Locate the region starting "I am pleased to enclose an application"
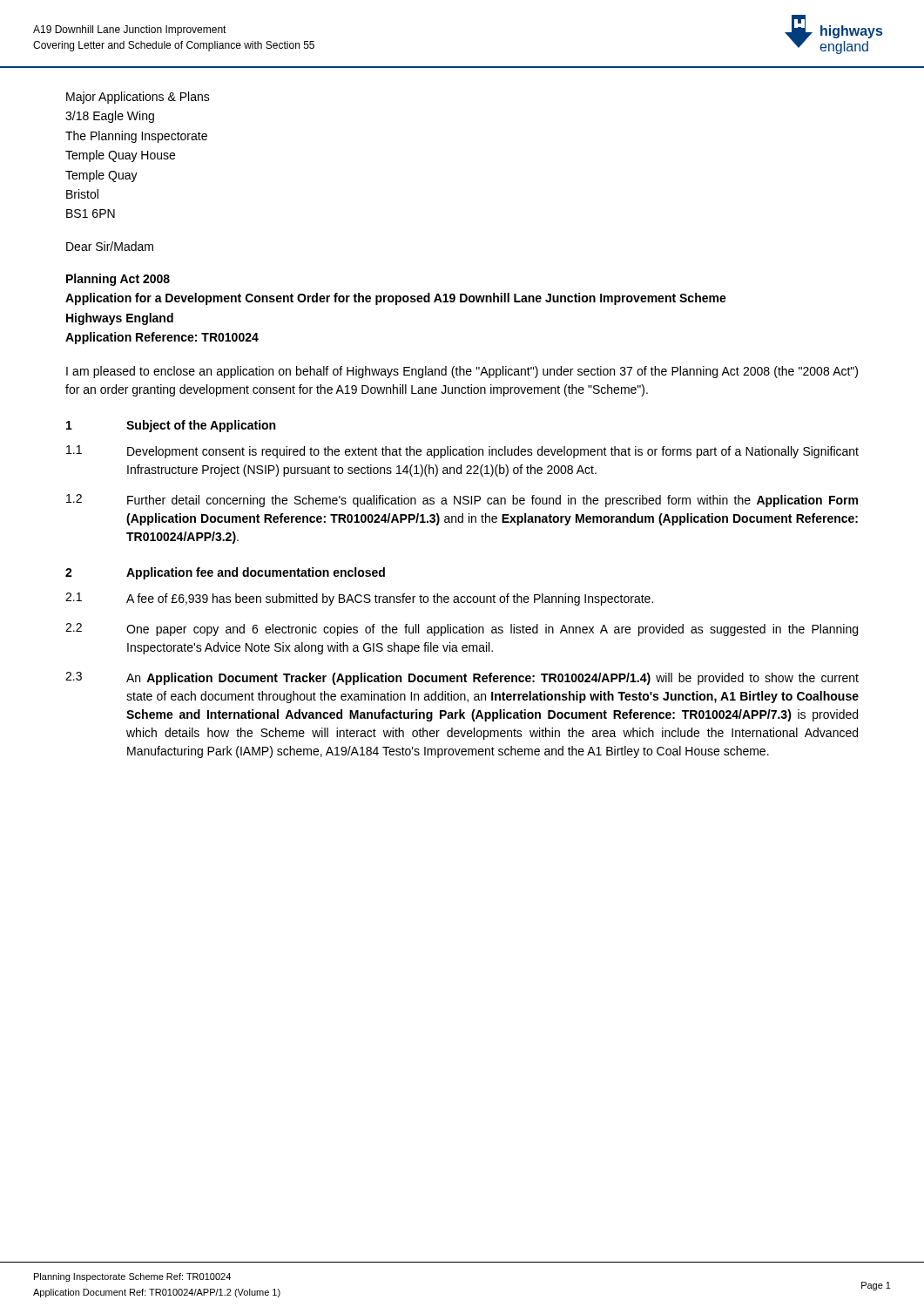The width and height of the screenshot is (924, 1307). tap(462, 381)
